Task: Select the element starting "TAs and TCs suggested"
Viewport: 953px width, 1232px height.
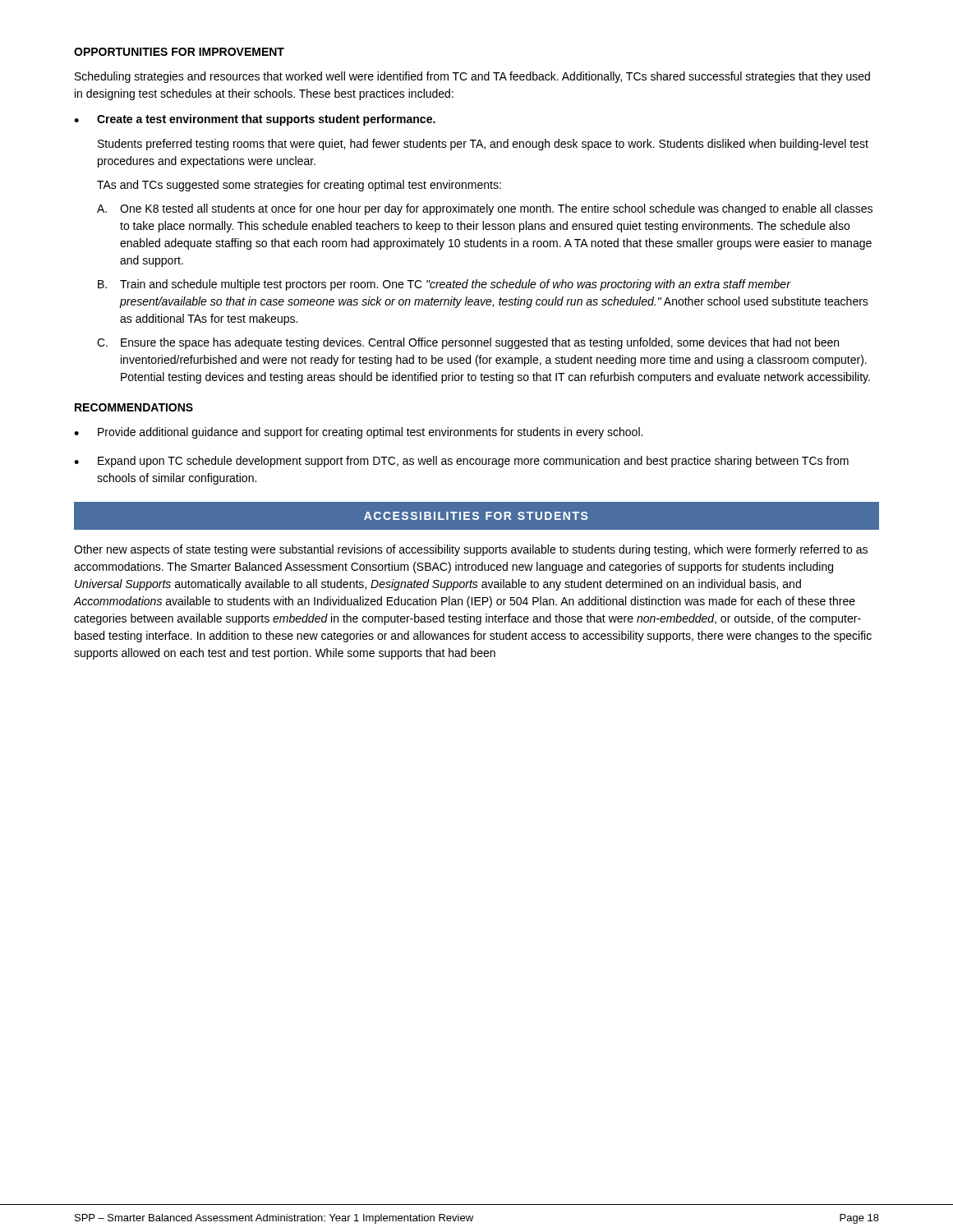Action: (299, 185)
